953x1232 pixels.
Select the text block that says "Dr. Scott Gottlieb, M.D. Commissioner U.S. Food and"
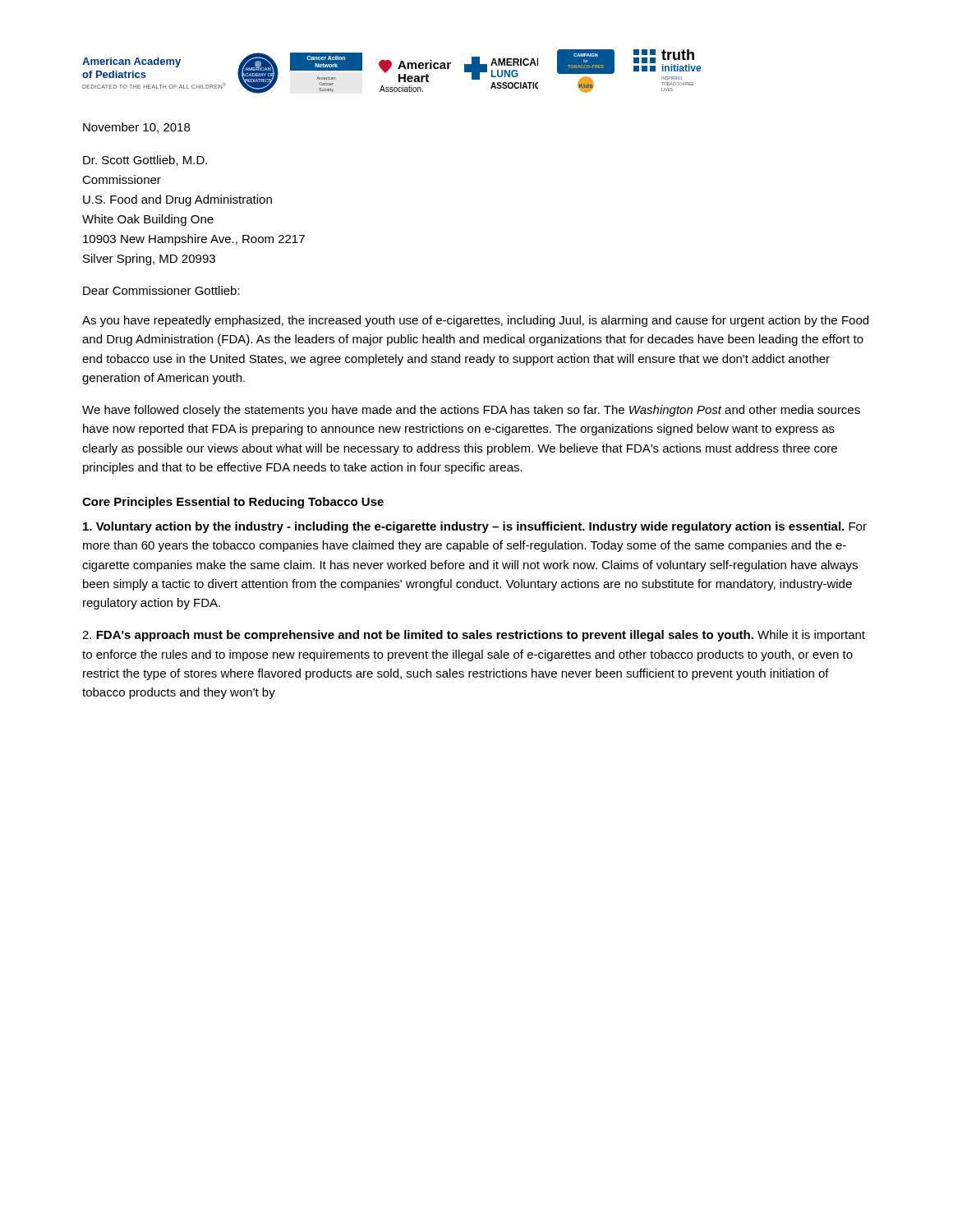coord(194,209)
